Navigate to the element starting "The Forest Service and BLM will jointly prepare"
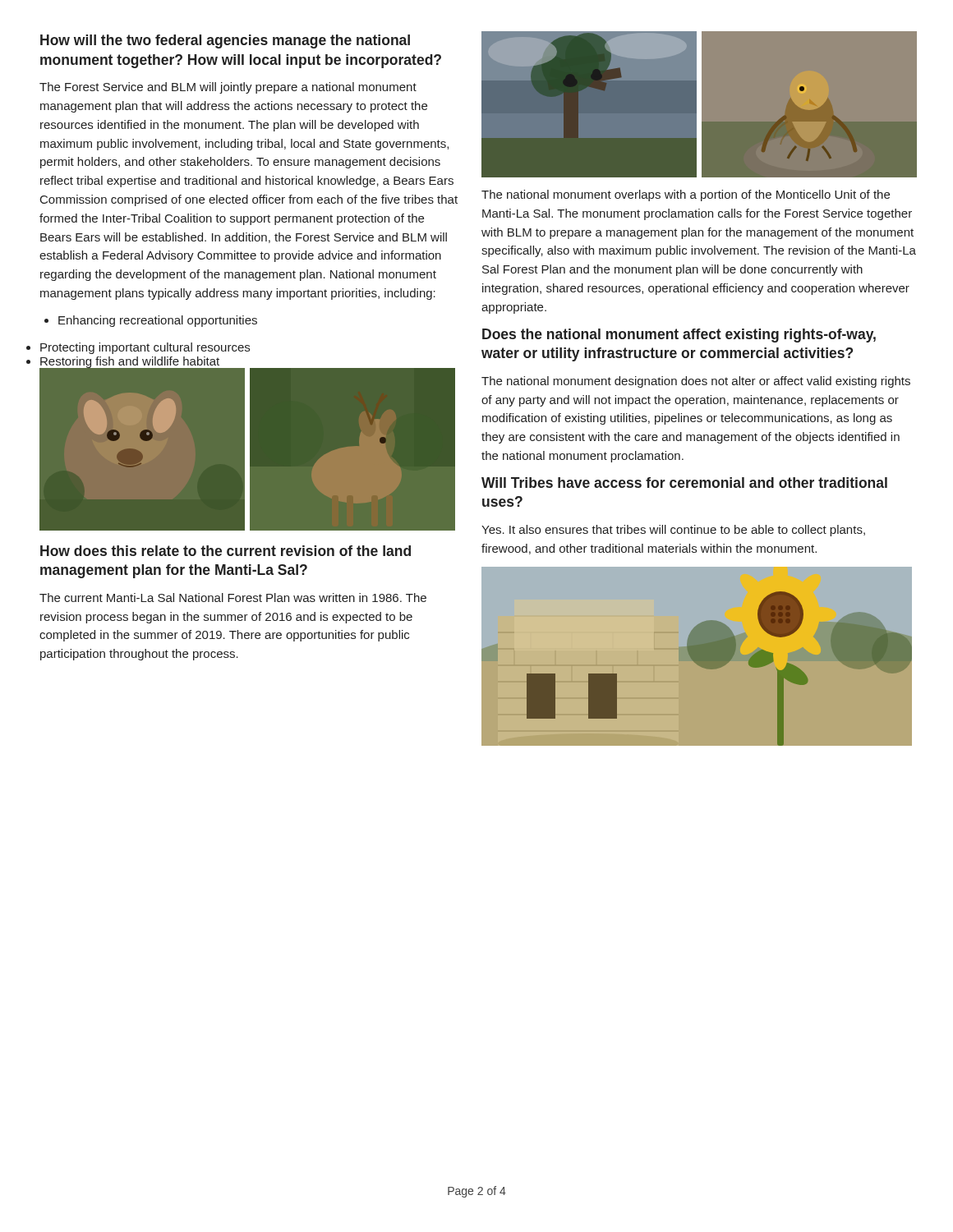 point(249,191)
